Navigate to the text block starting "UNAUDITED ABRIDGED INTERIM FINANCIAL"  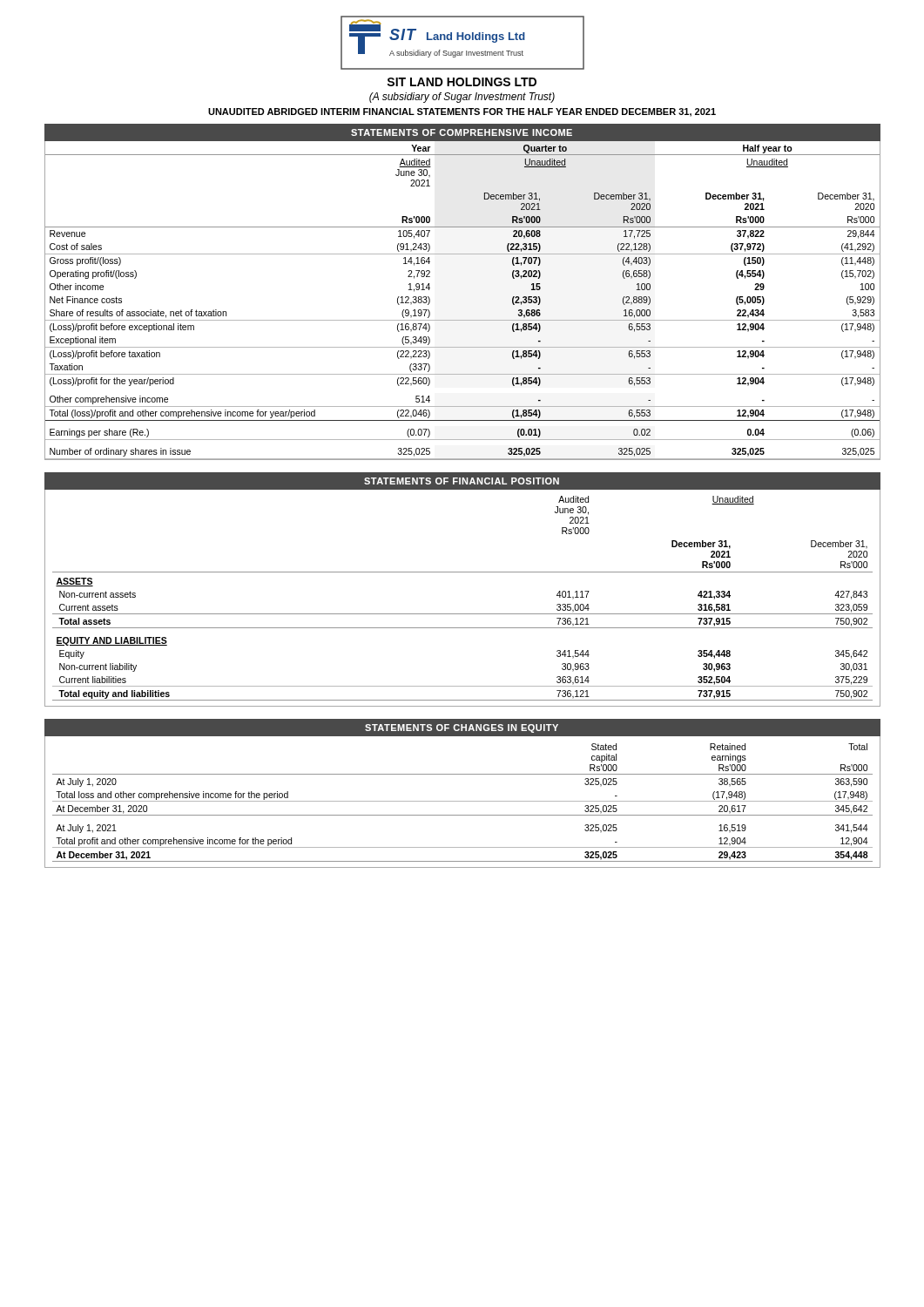pos(462,111)
